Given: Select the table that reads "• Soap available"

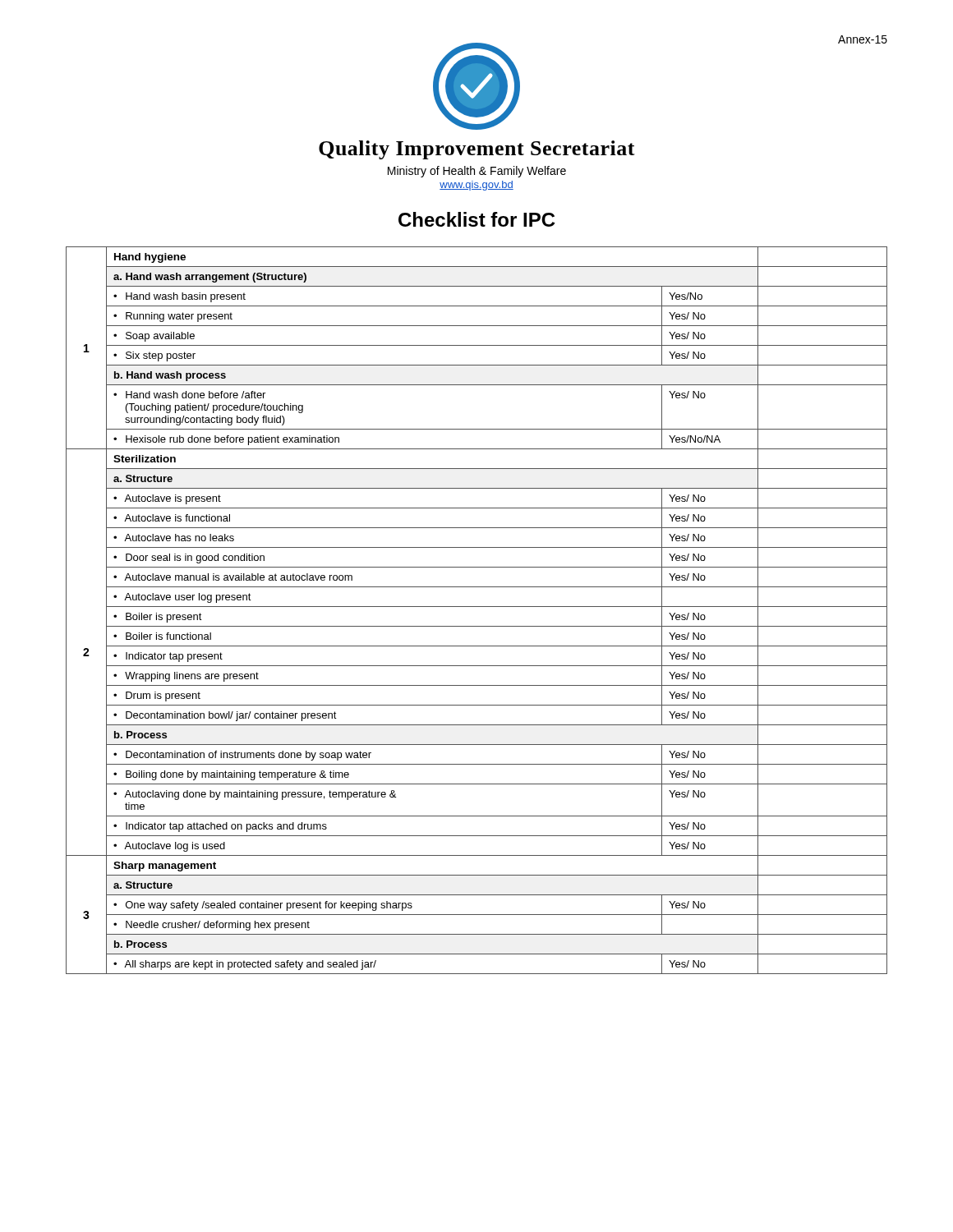Looking at the screenshot, I should pyautogui.click(x=476, y=610).
